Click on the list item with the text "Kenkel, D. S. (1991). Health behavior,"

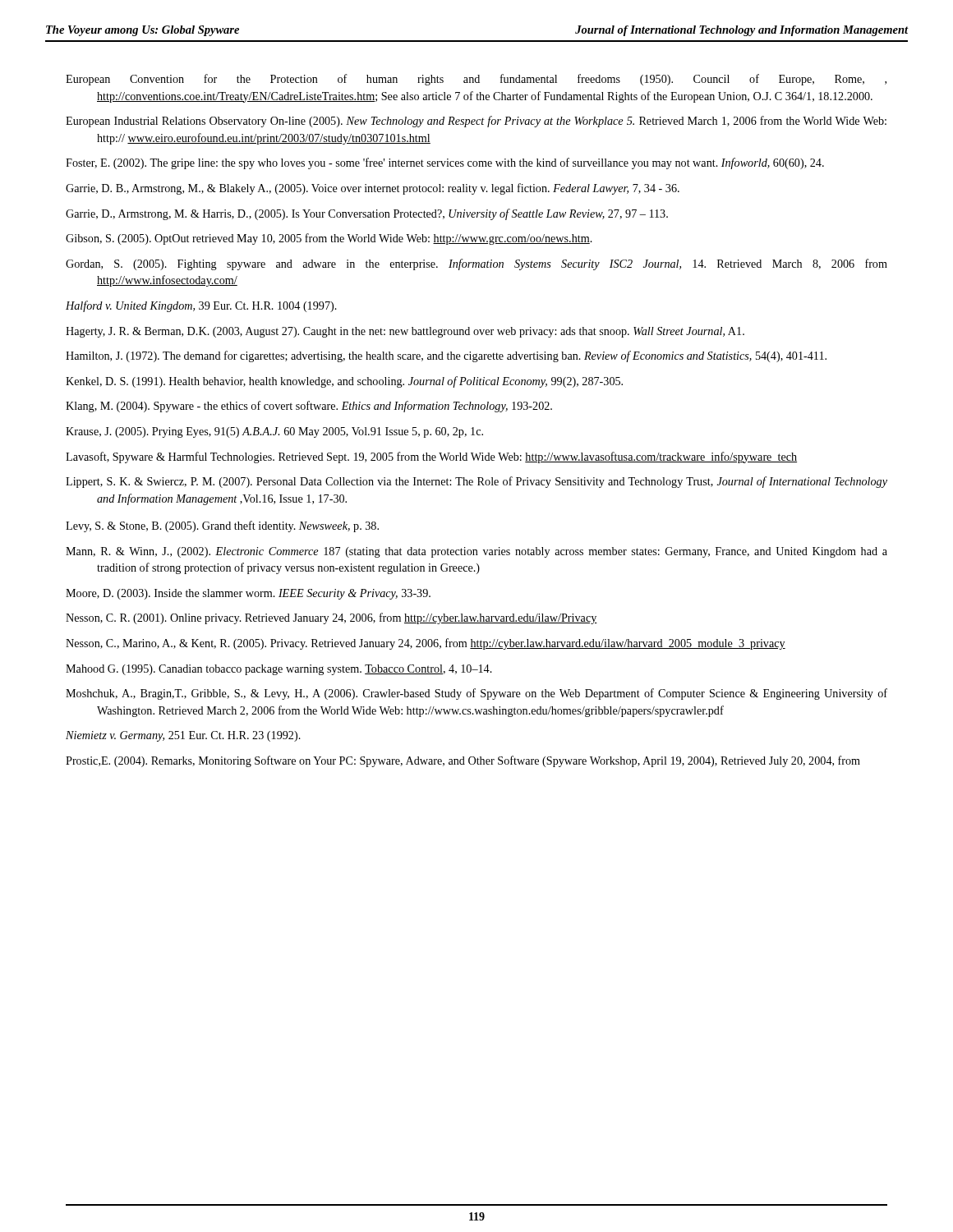[476, 381]
